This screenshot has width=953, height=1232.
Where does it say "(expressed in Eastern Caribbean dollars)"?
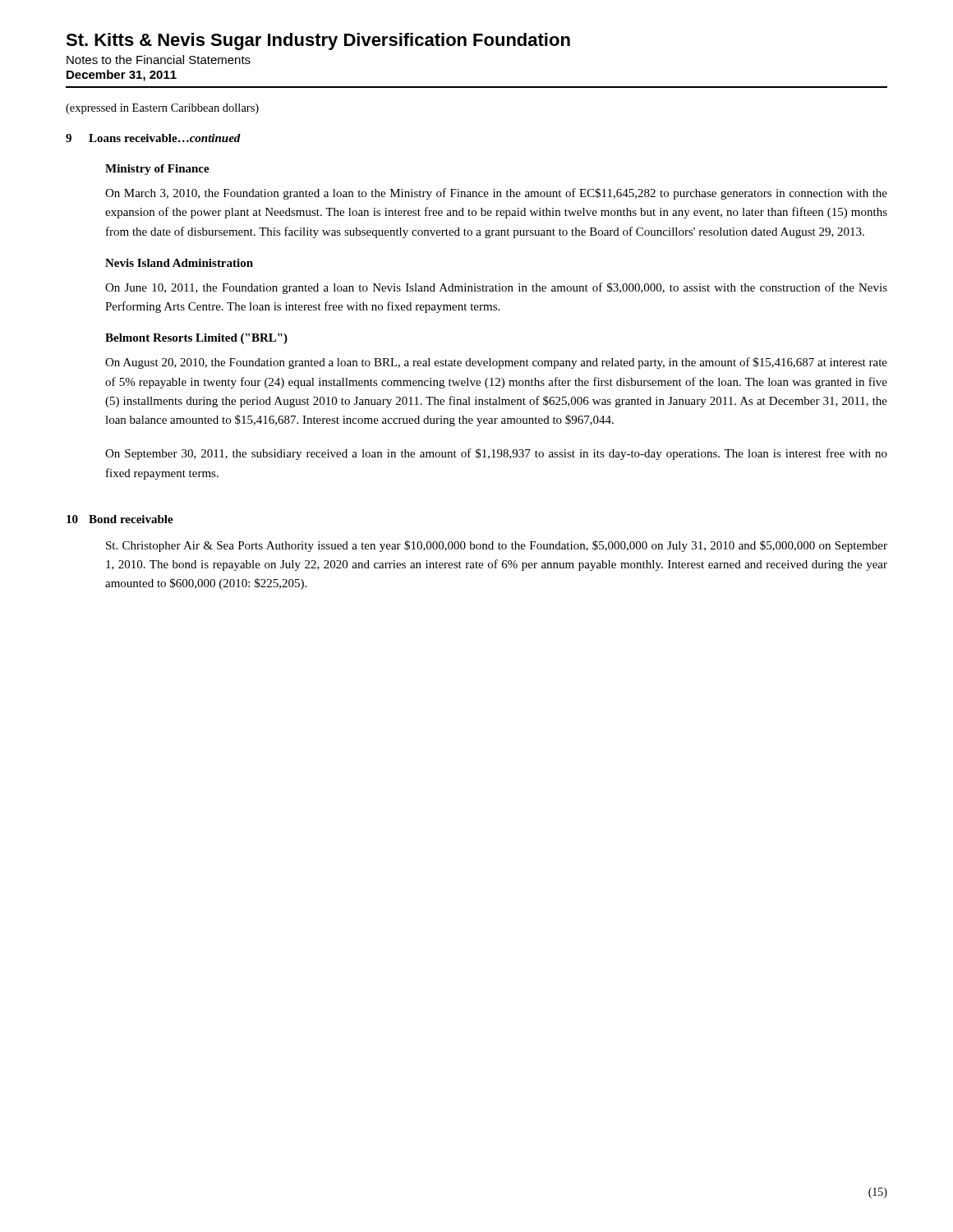tap(162, 108)
